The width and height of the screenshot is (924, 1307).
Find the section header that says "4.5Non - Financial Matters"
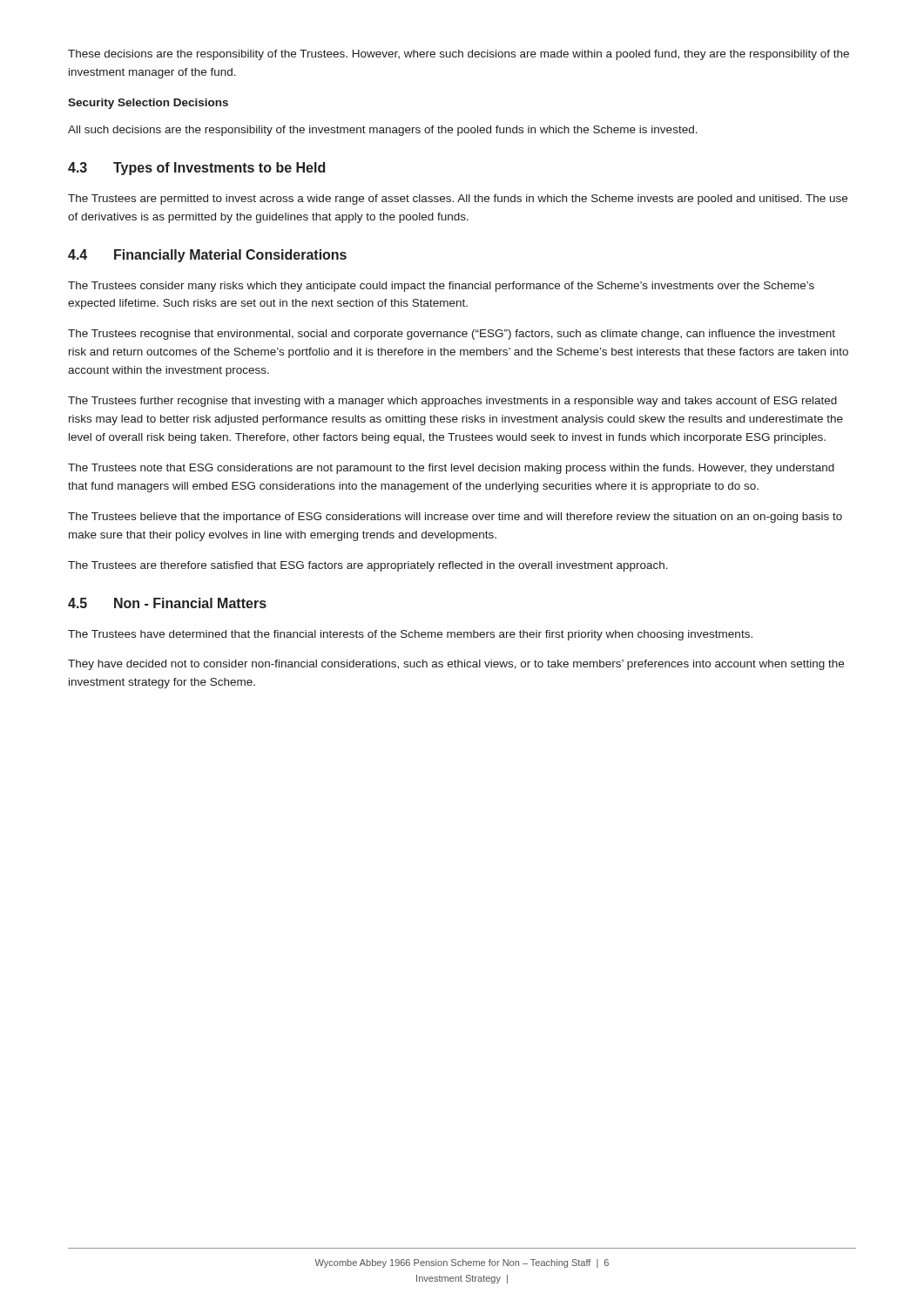167,603
